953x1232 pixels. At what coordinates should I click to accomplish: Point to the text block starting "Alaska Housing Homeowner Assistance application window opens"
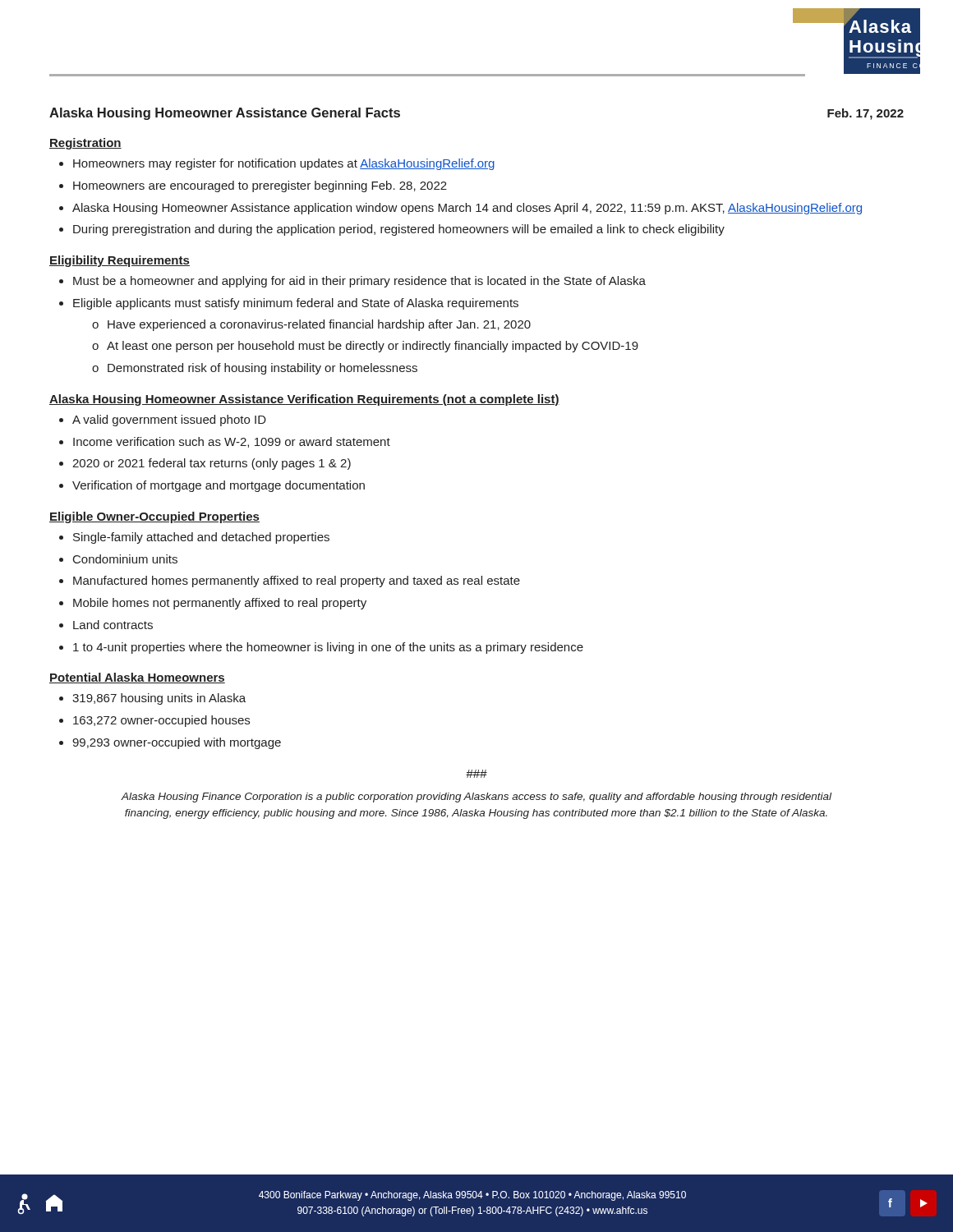[x=468, y=207]
